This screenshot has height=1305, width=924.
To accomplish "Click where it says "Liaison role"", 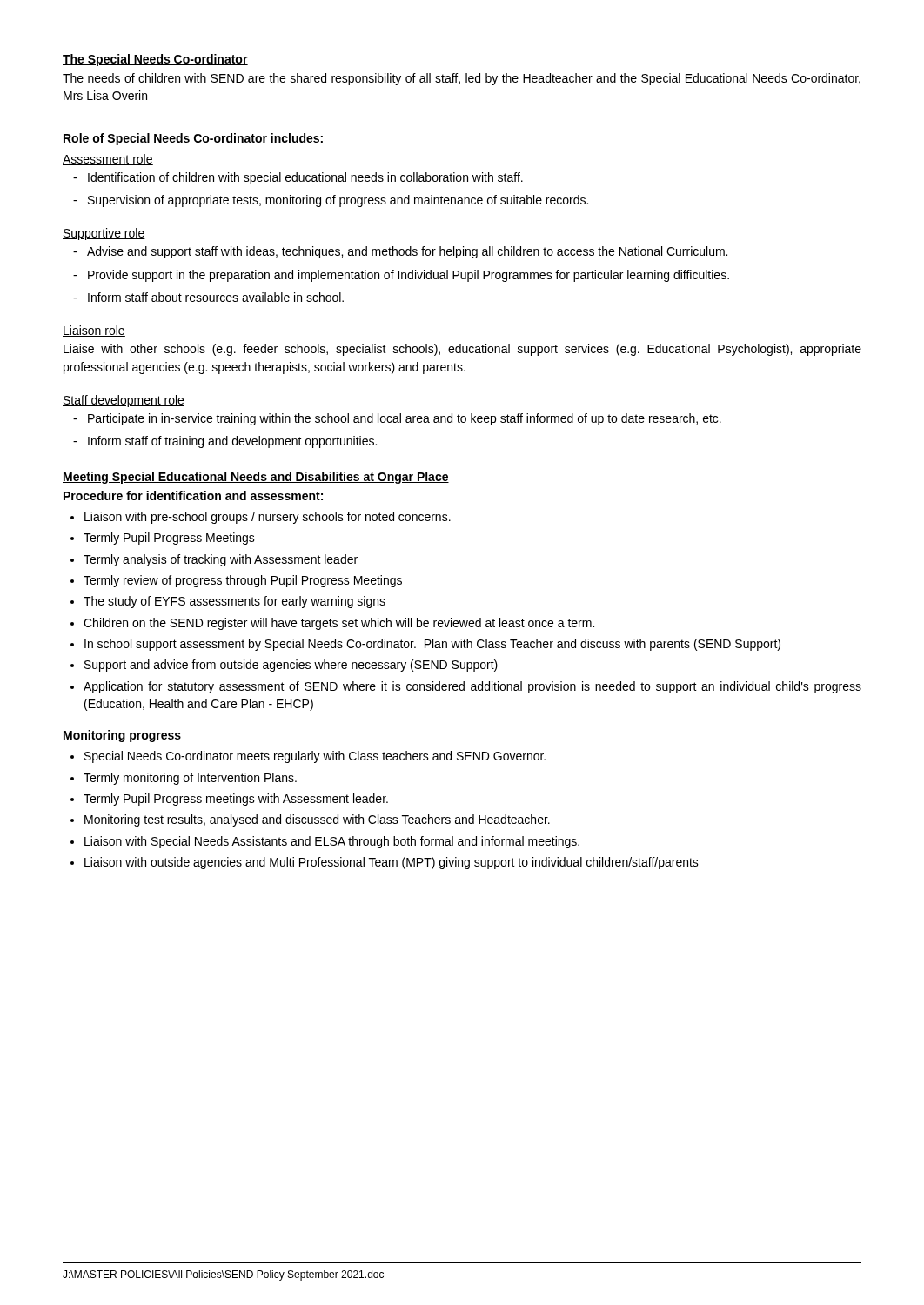I will coord(94,331).
